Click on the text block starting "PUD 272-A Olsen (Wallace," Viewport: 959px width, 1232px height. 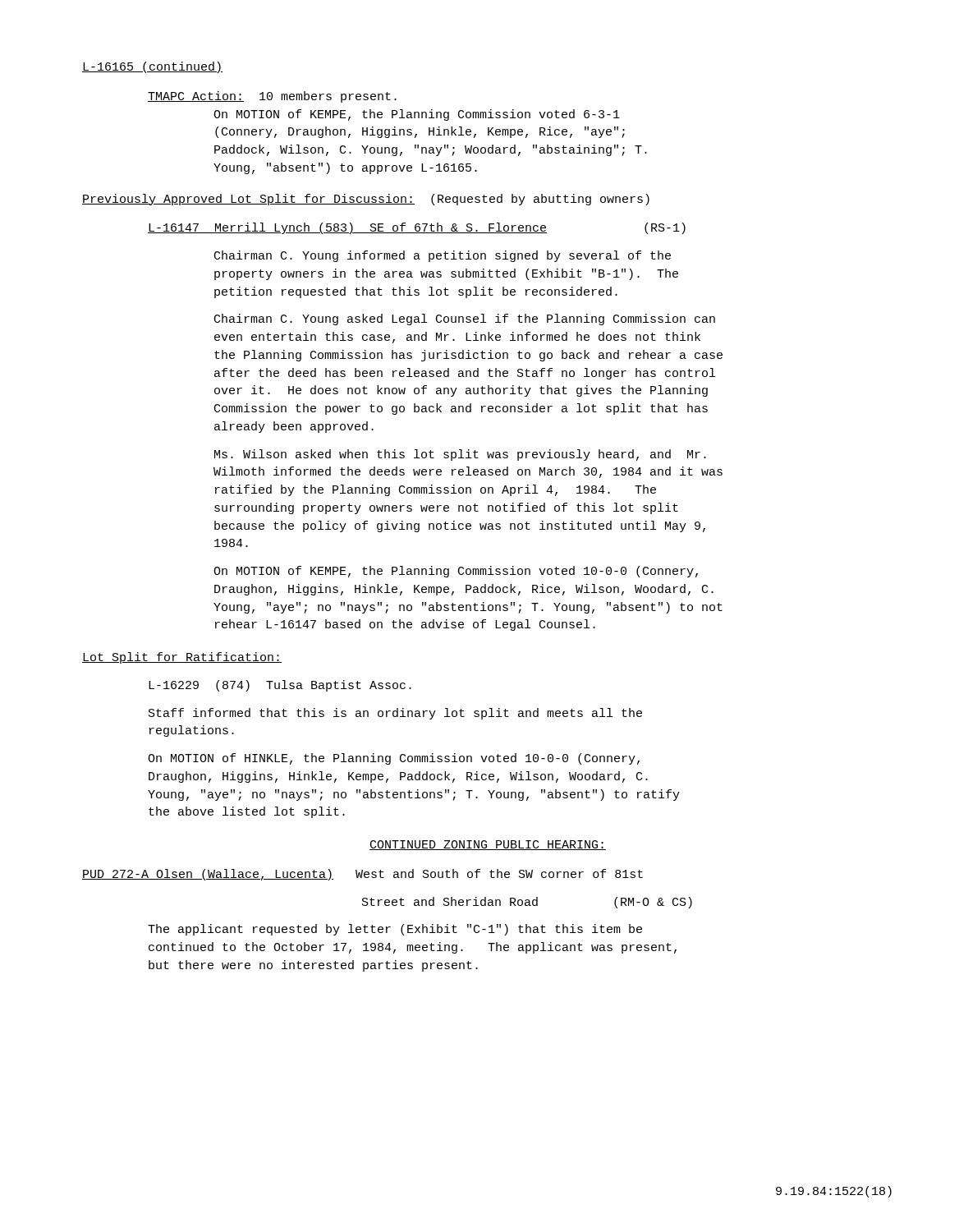[363, 875]
